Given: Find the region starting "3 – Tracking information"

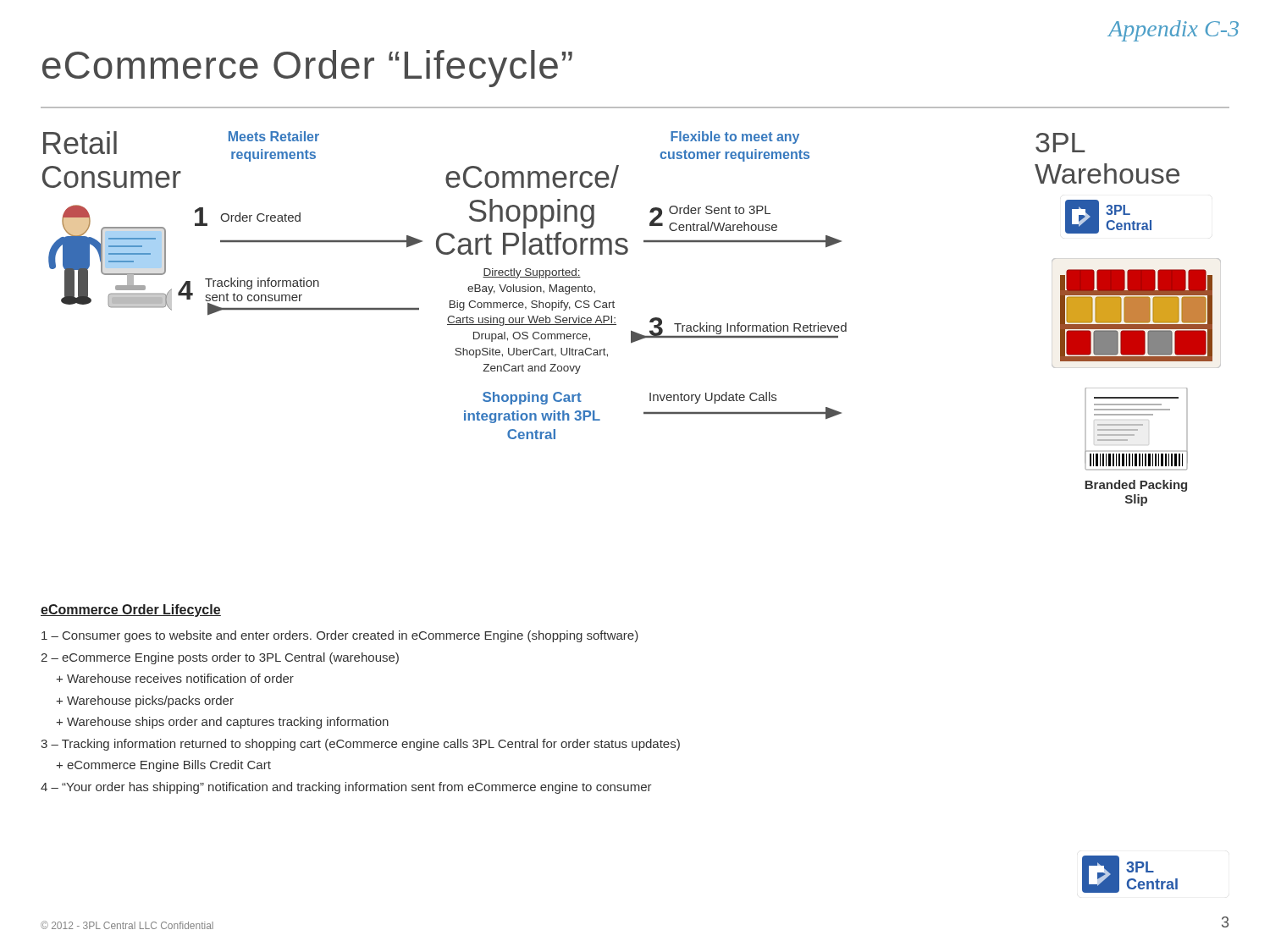Looking at the screenshot, I should click(x=361, y=743).
